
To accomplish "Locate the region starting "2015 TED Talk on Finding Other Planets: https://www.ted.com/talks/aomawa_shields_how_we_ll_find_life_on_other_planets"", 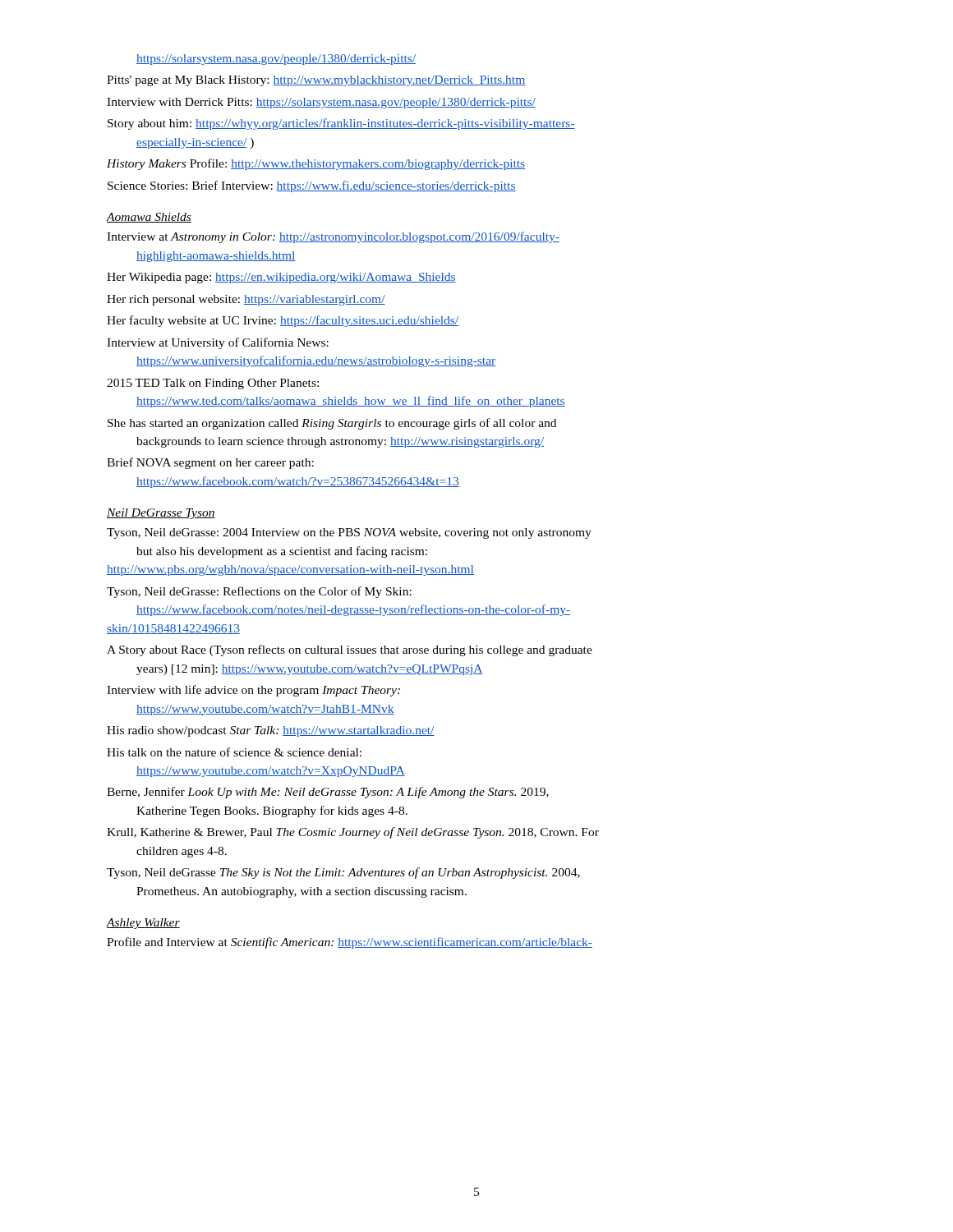I will pyautogui.click(x=336, y=391).
